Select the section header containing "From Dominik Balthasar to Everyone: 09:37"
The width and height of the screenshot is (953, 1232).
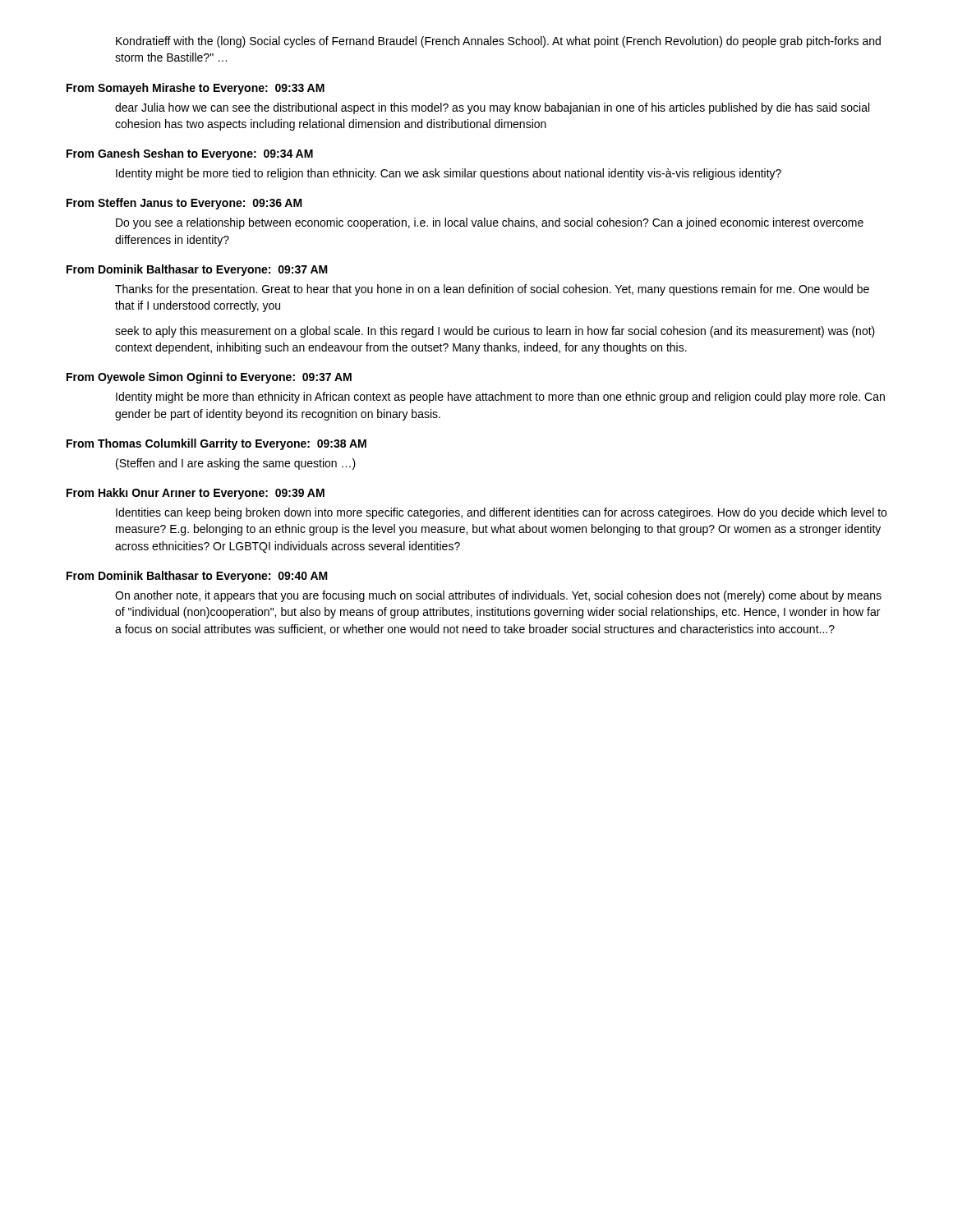pyautogui.click(x=197, y=270)
